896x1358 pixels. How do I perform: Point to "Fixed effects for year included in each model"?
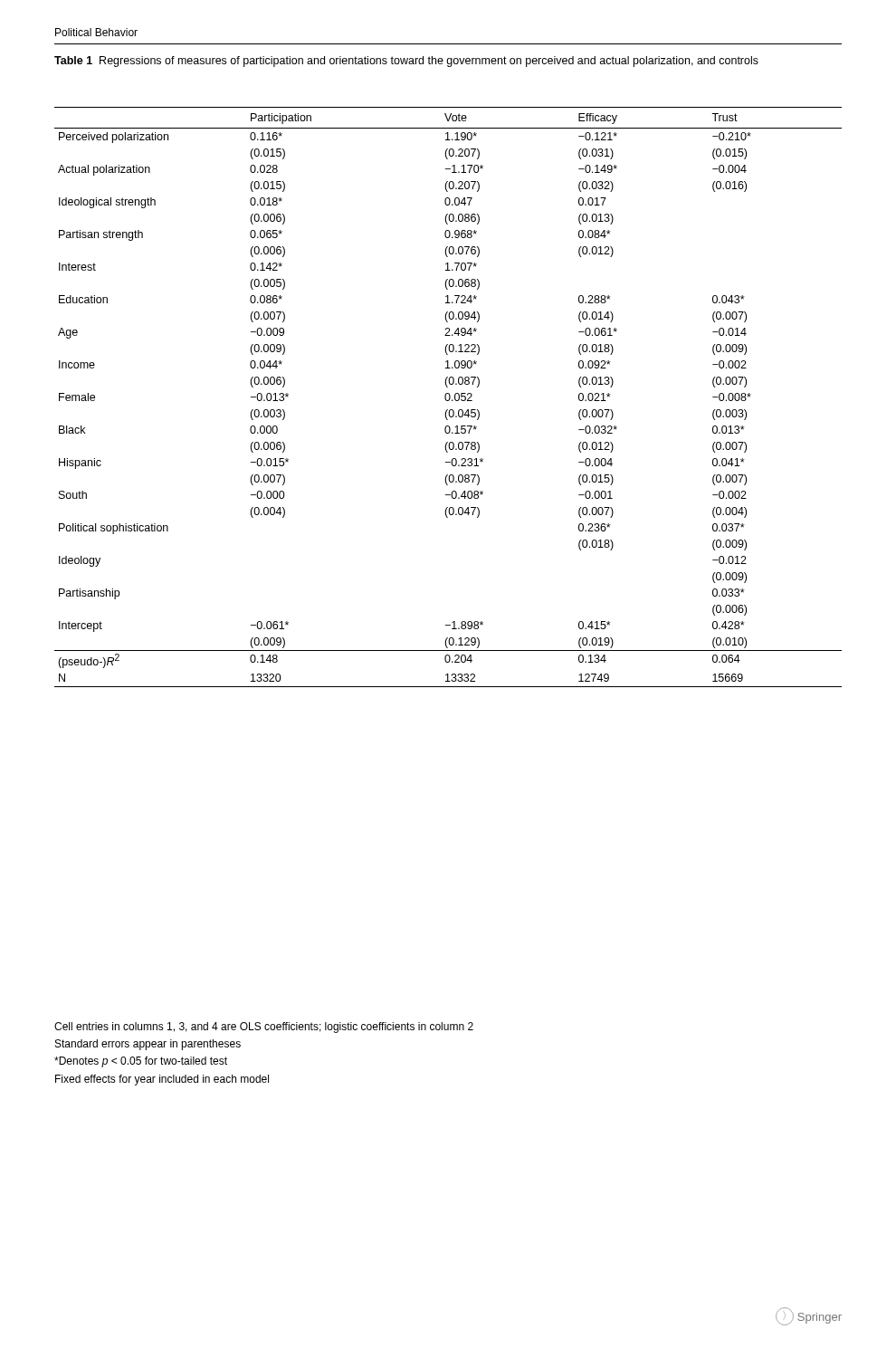tap(162, 1079)
